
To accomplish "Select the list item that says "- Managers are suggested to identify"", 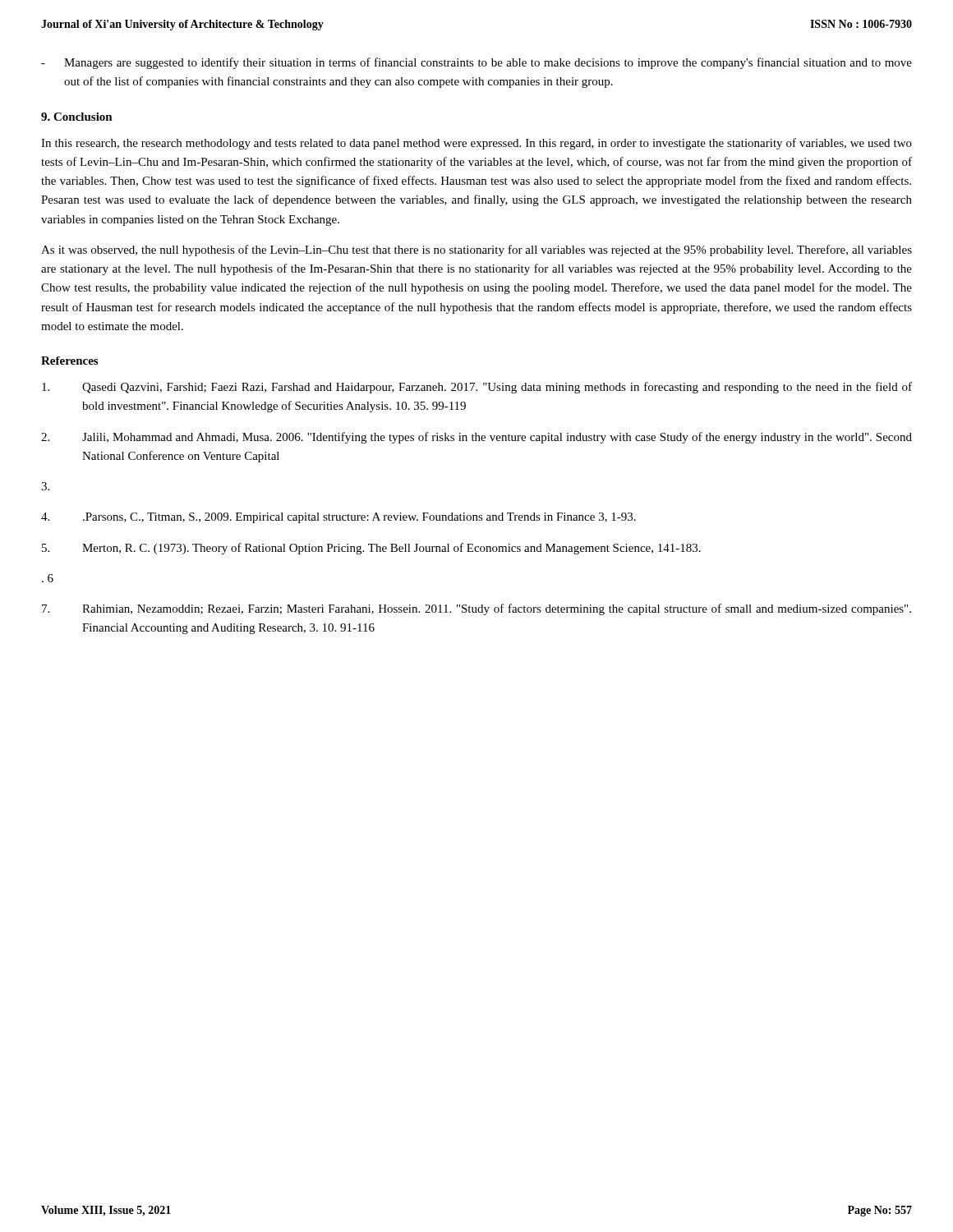I will (476, 72).
